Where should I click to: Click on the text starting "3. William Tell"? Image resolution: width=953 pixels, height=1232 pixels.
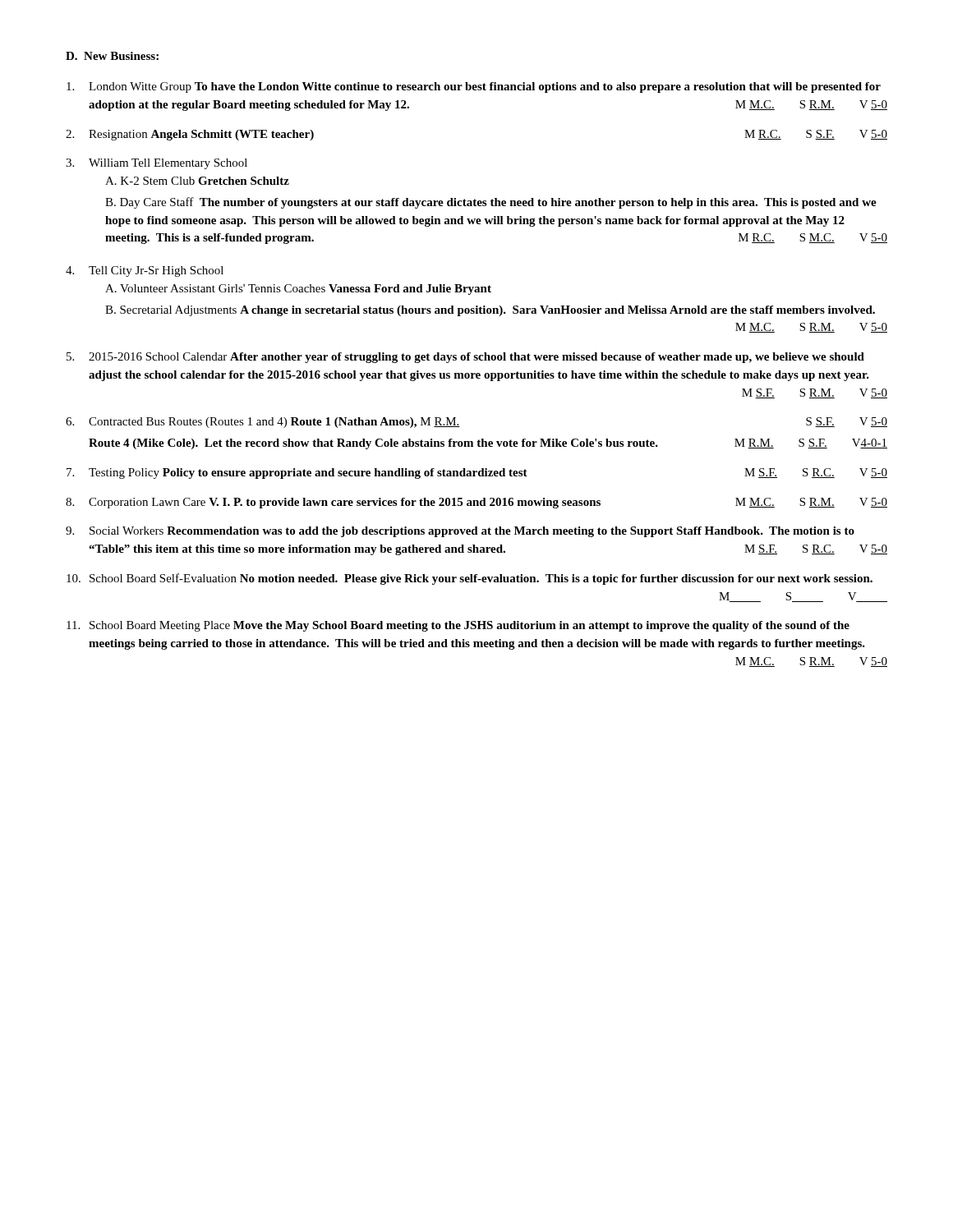pos(476,203)
